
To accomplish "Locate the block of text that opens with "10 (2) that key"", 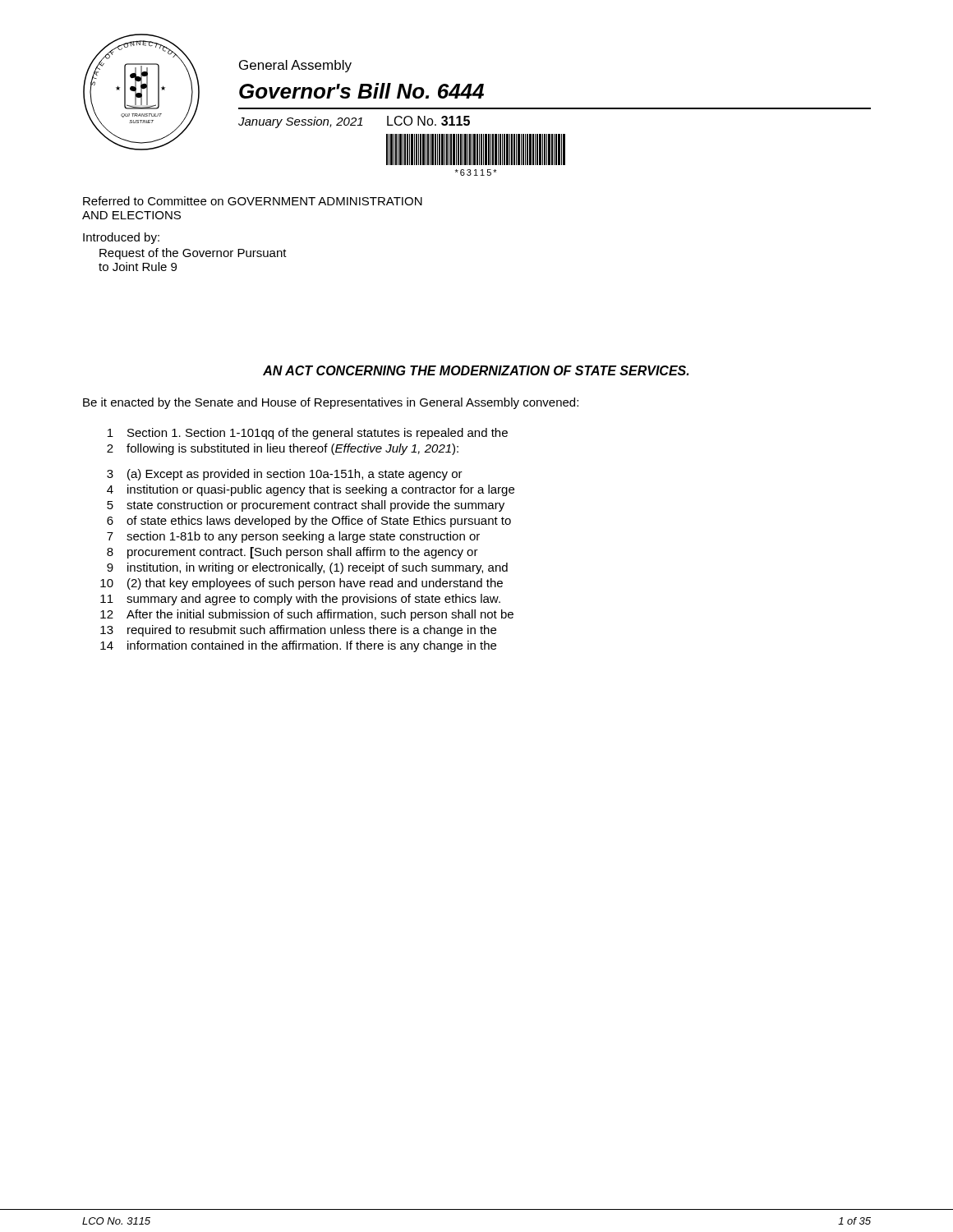I will pyautogui.click(x=476, y=583).
